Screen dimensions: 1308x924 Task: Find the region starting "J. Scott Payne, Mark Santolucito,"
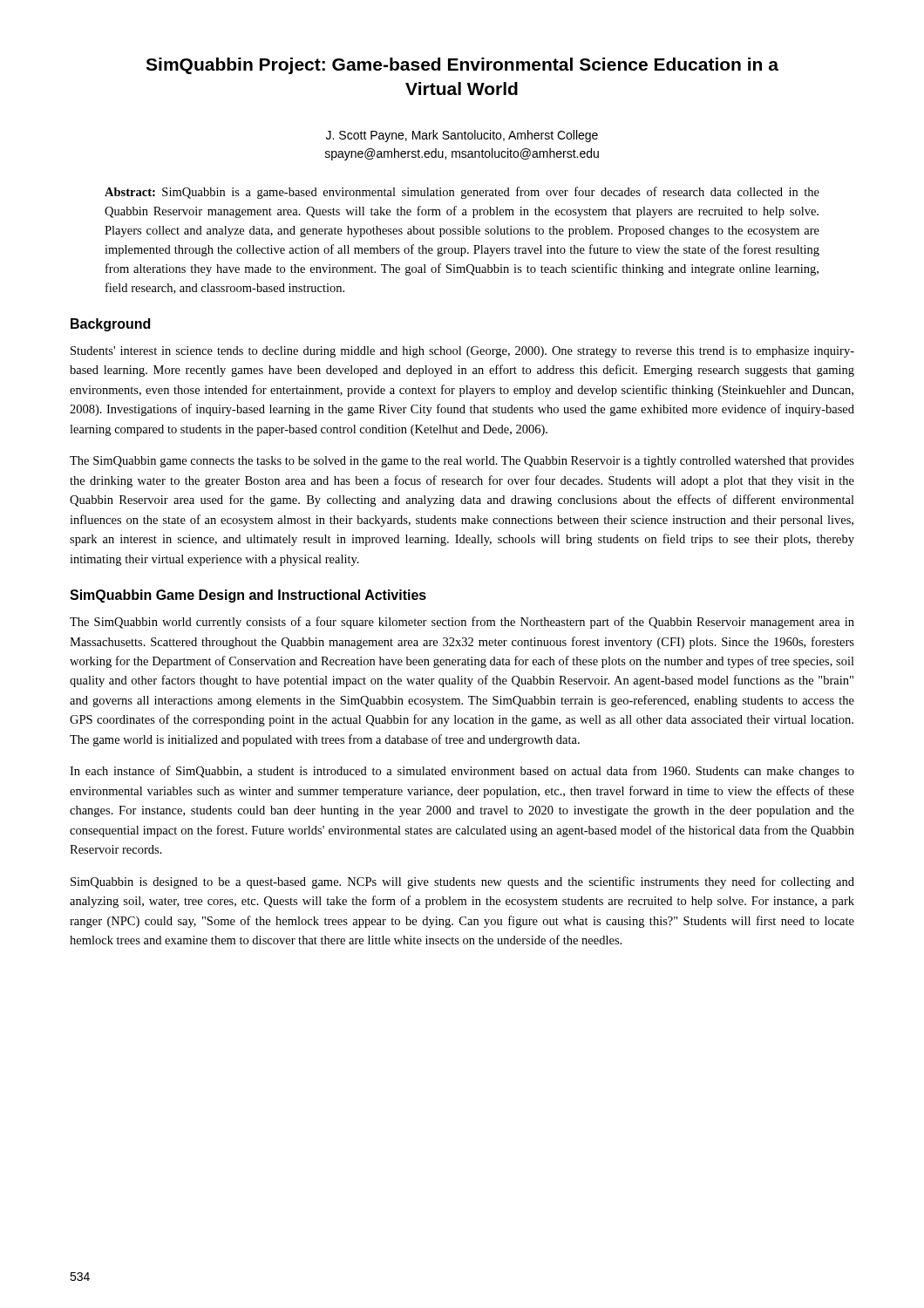(462, 144)
